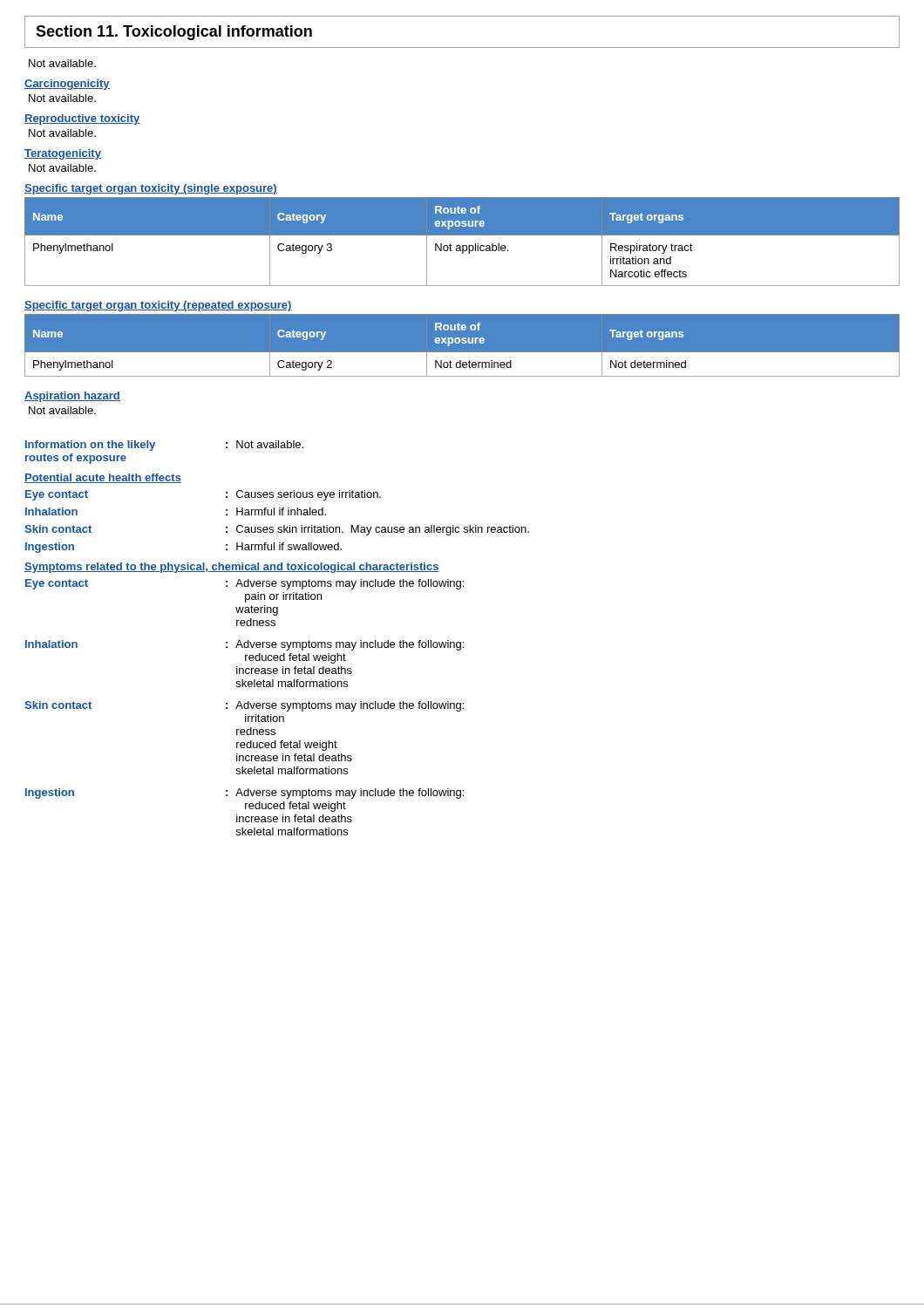This screenshot has height=1308, width=924.
Task: Find the text block starting "Specific target organ toxicity (repeated exposure)"
Action: [x=158, y=305]
